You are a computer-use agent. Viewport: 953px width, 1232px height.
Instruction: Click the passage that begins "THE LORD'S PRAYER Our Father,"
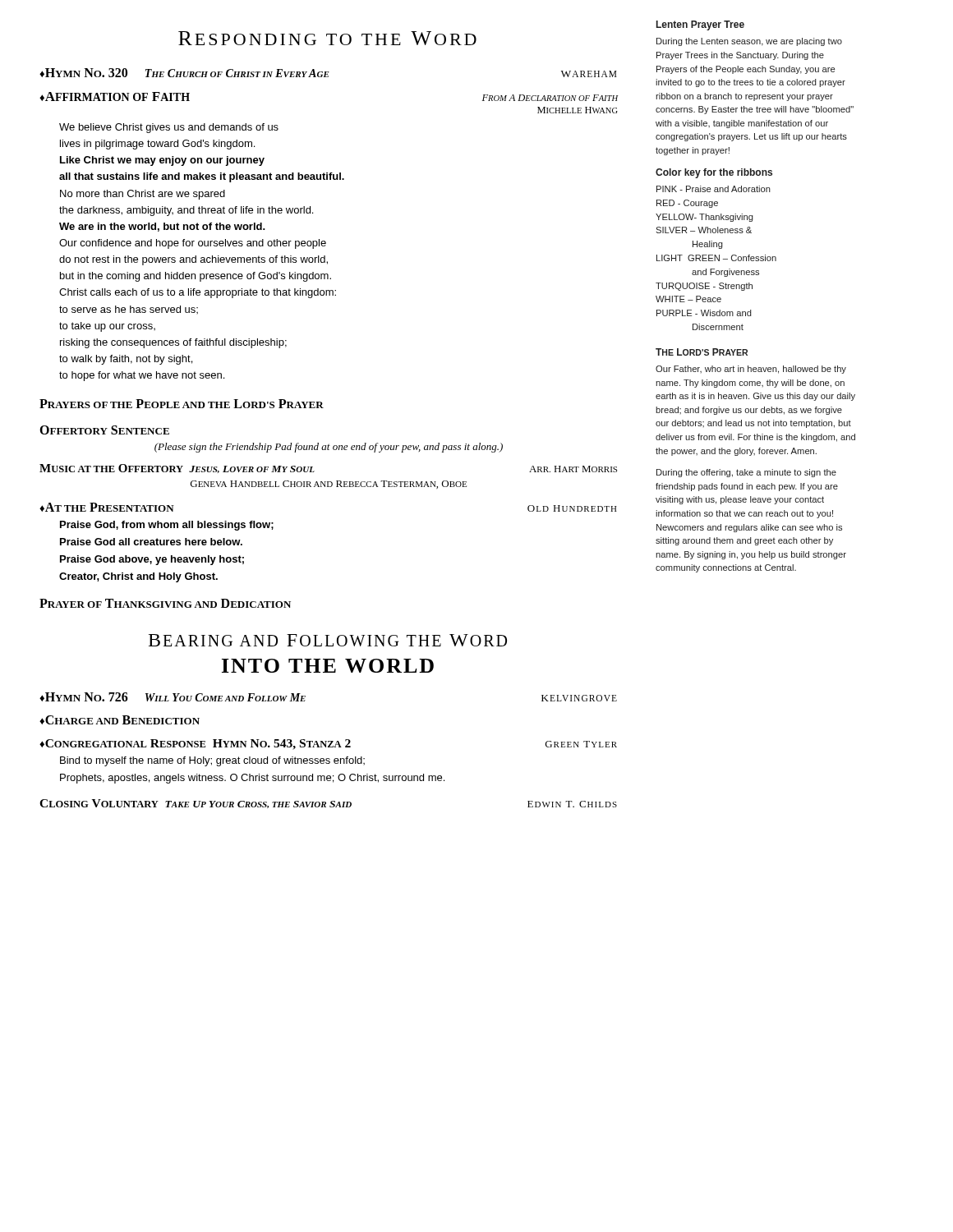click(x=756, y=402)
